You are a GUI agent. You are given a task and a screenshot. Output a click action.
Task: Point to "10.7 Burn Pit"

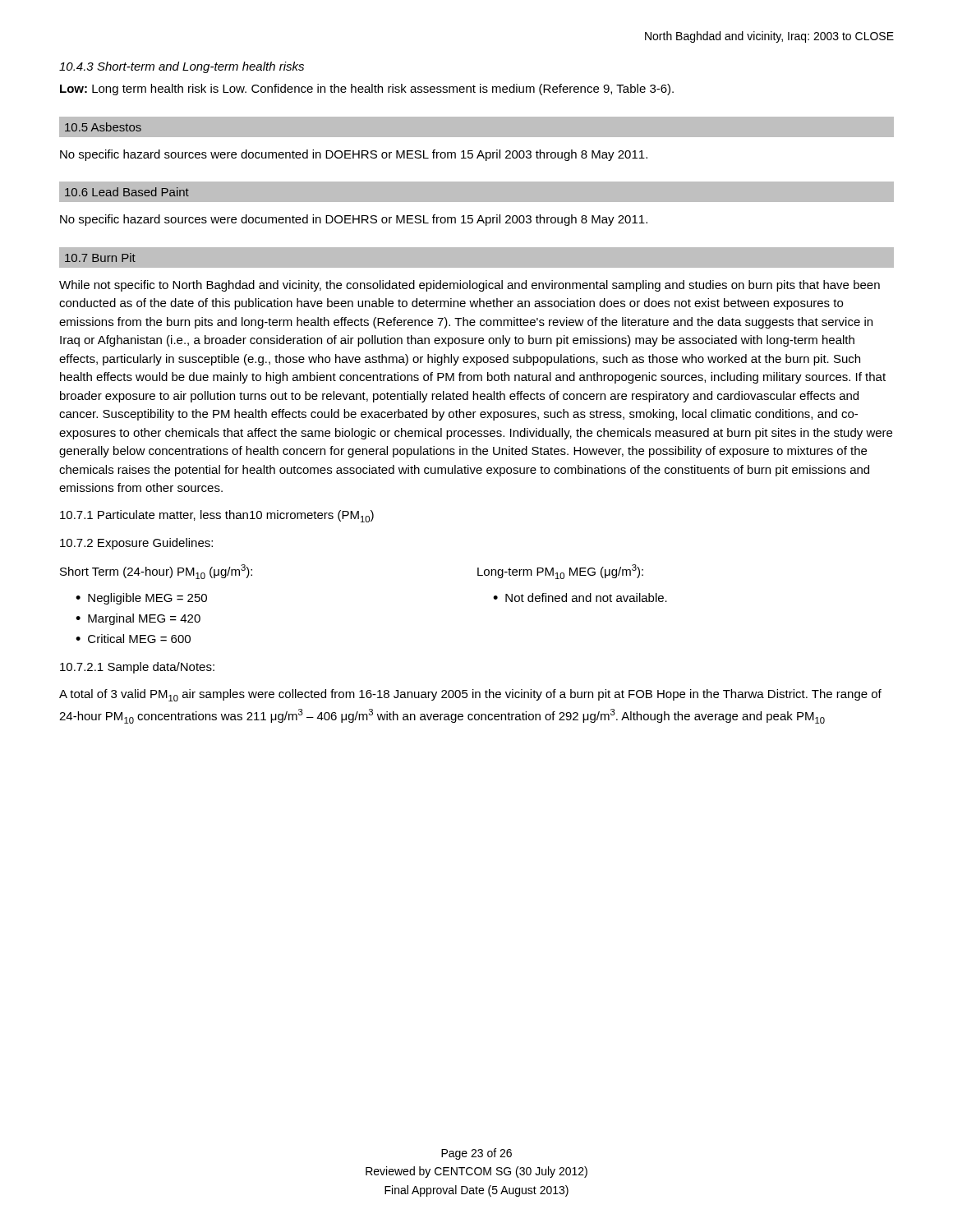coord(100,257)
